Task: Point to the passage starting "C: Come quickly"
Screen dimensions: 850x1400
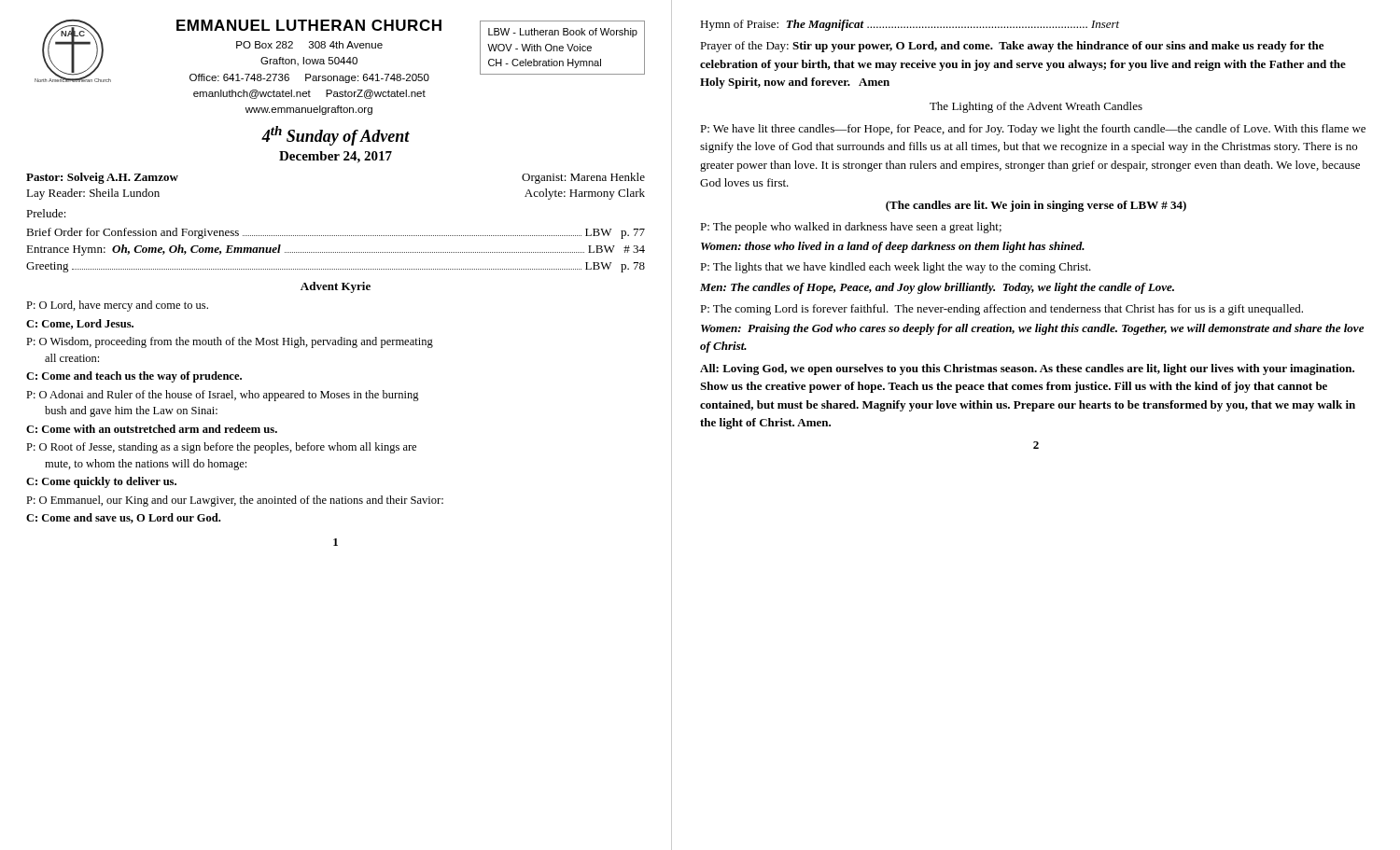Action: click(102, 482)
